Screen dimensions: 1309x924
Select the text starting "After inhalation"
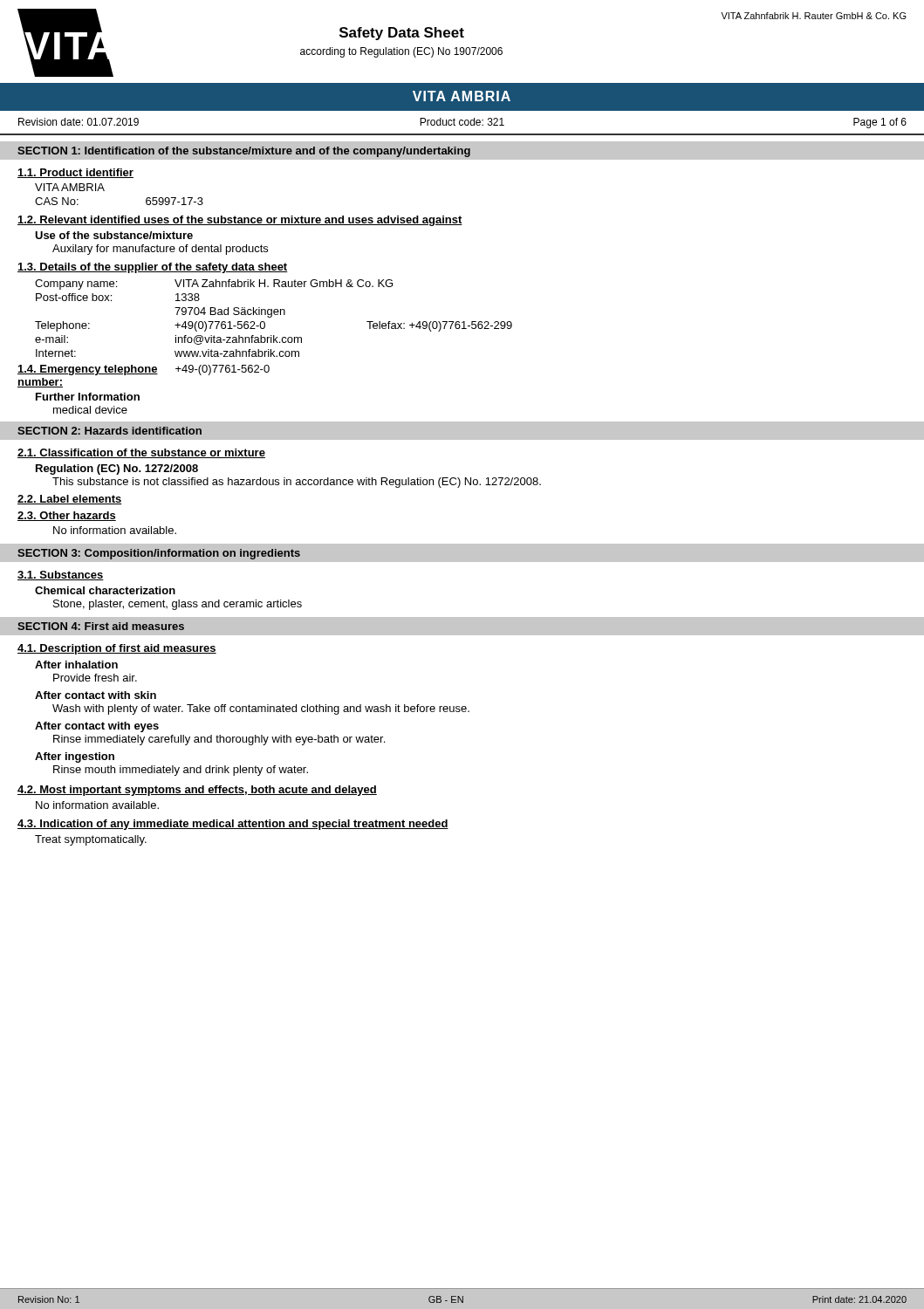coord(77,665)
